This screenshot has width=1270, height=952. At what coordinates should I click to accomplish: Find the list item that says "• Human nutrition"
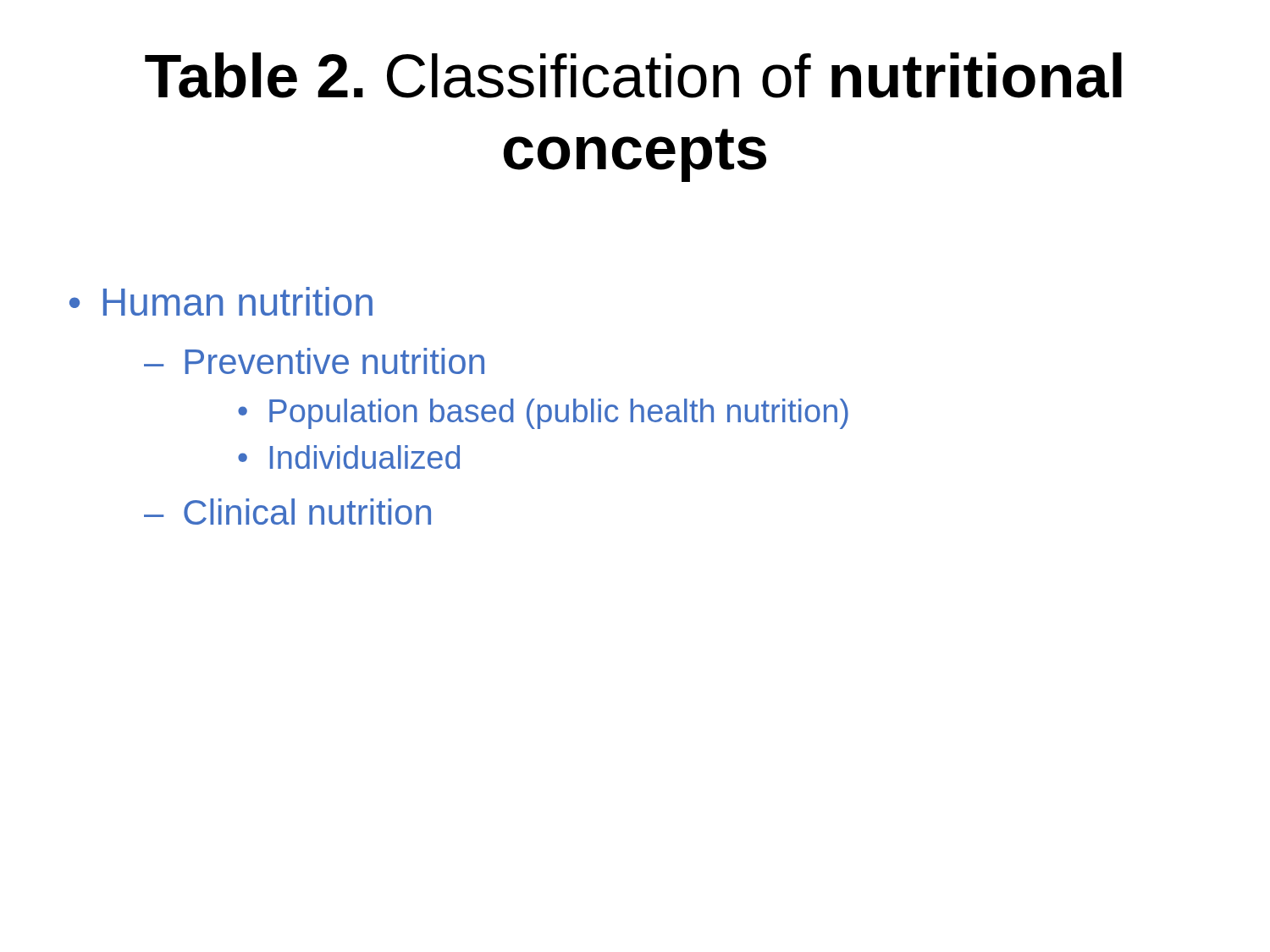221,303
